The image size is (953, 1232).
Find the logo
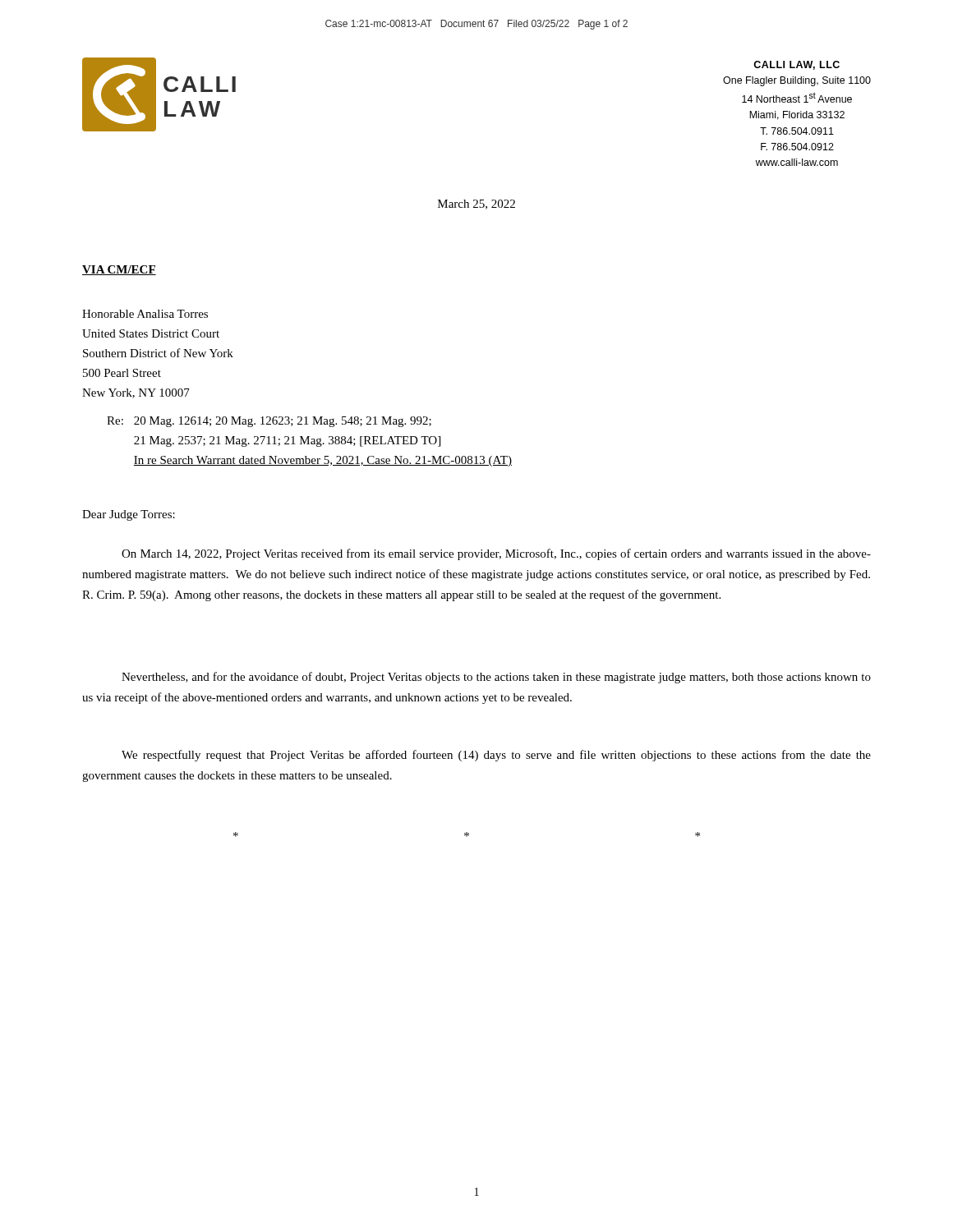tap(173, 100)
